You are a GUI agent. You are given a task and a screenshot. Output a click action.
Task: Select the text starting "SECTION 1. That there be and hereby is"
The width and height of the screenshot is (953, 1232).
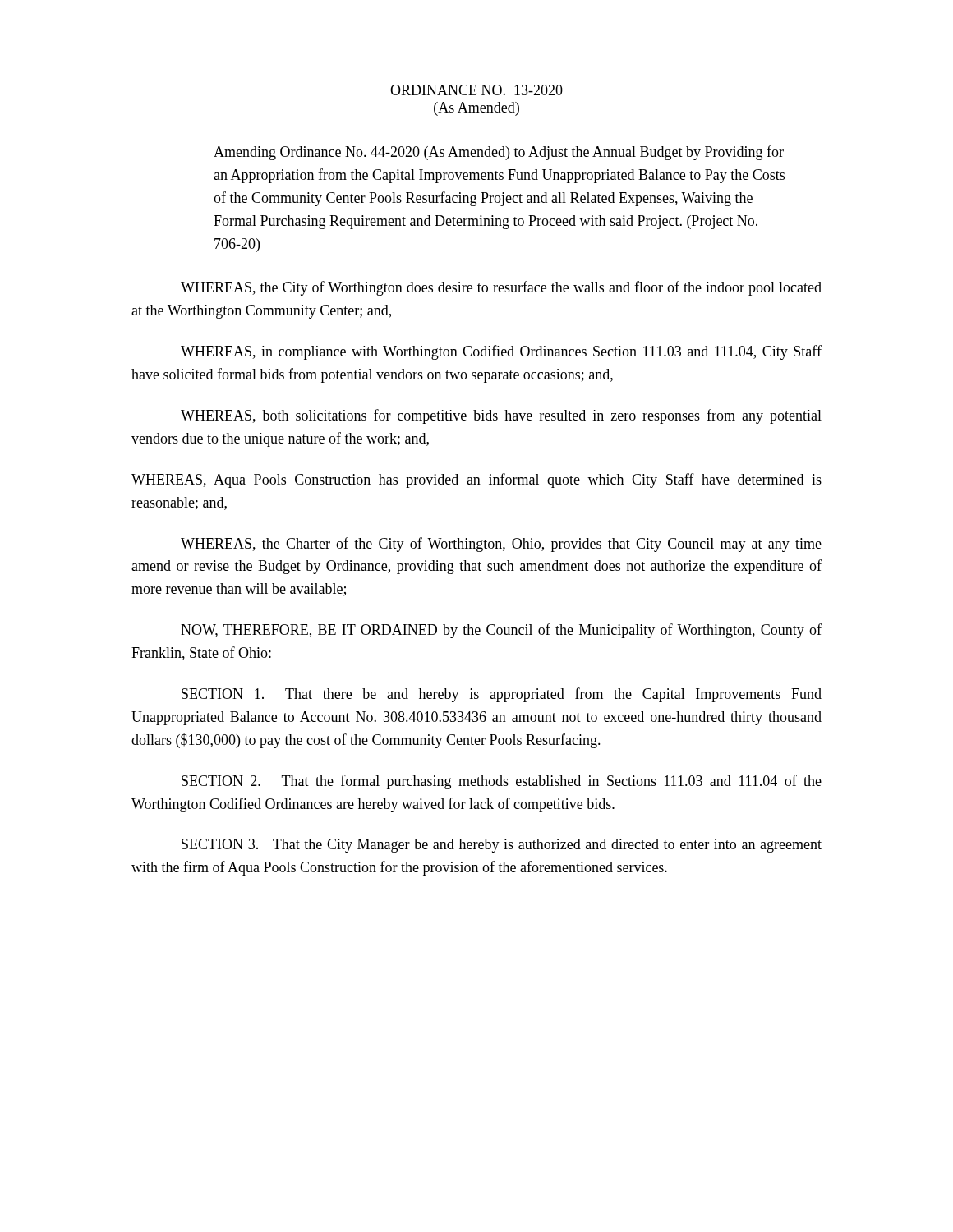(x=476, y=717)
